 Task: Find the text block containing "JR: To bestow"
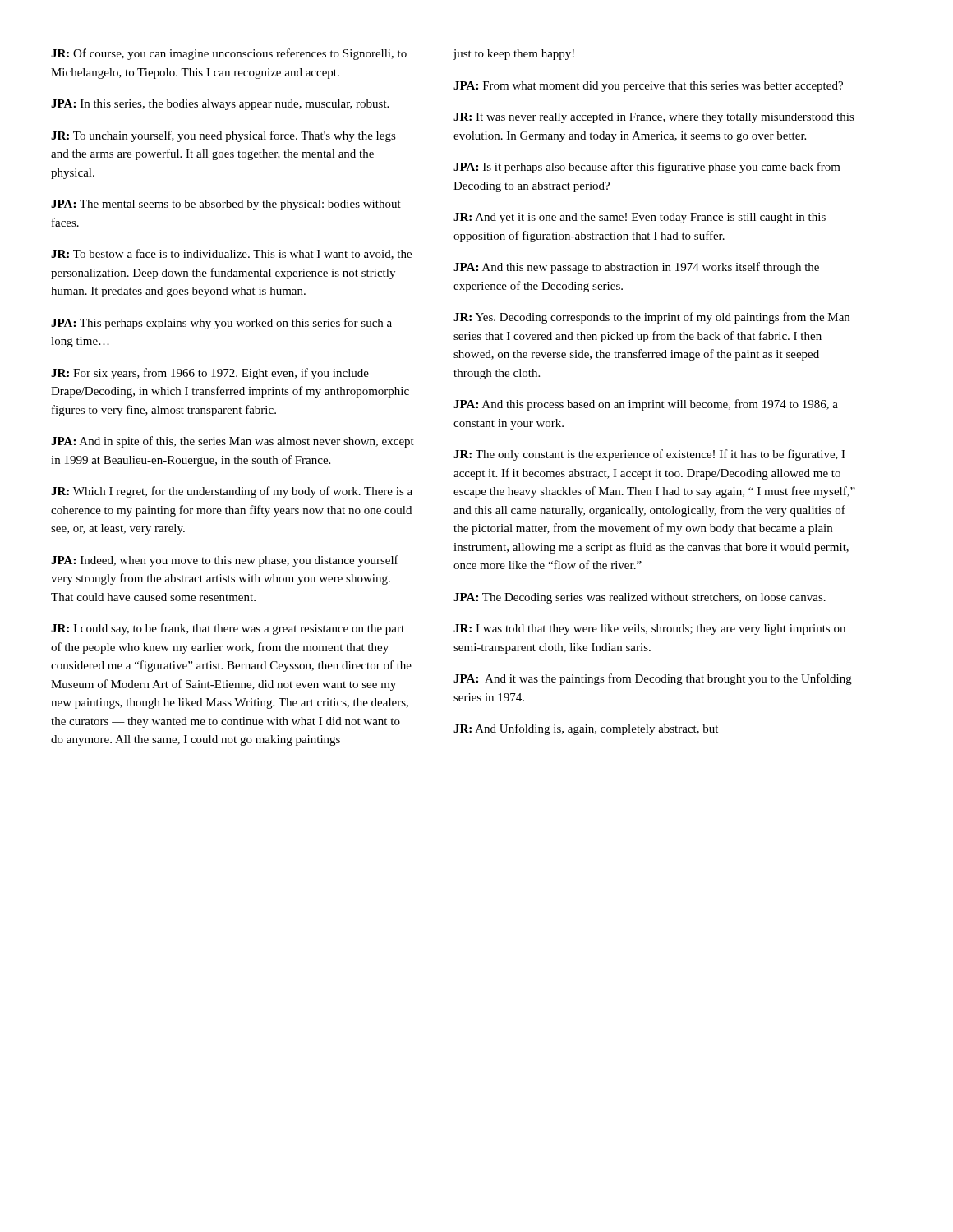pyautogui.click(x=231, y=272)
